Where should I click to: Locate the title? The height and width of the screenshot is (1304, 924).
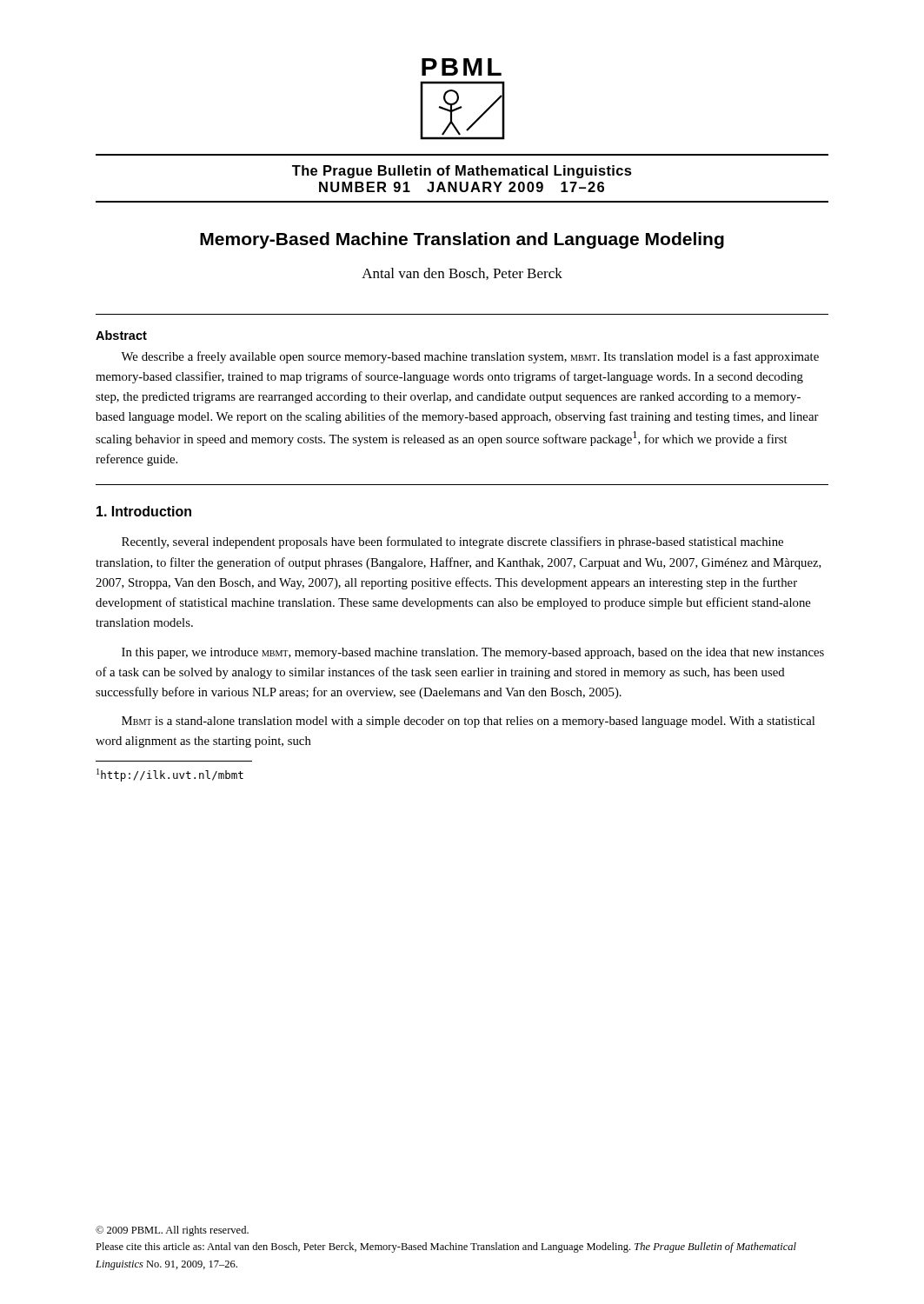(x=462, y=239)
